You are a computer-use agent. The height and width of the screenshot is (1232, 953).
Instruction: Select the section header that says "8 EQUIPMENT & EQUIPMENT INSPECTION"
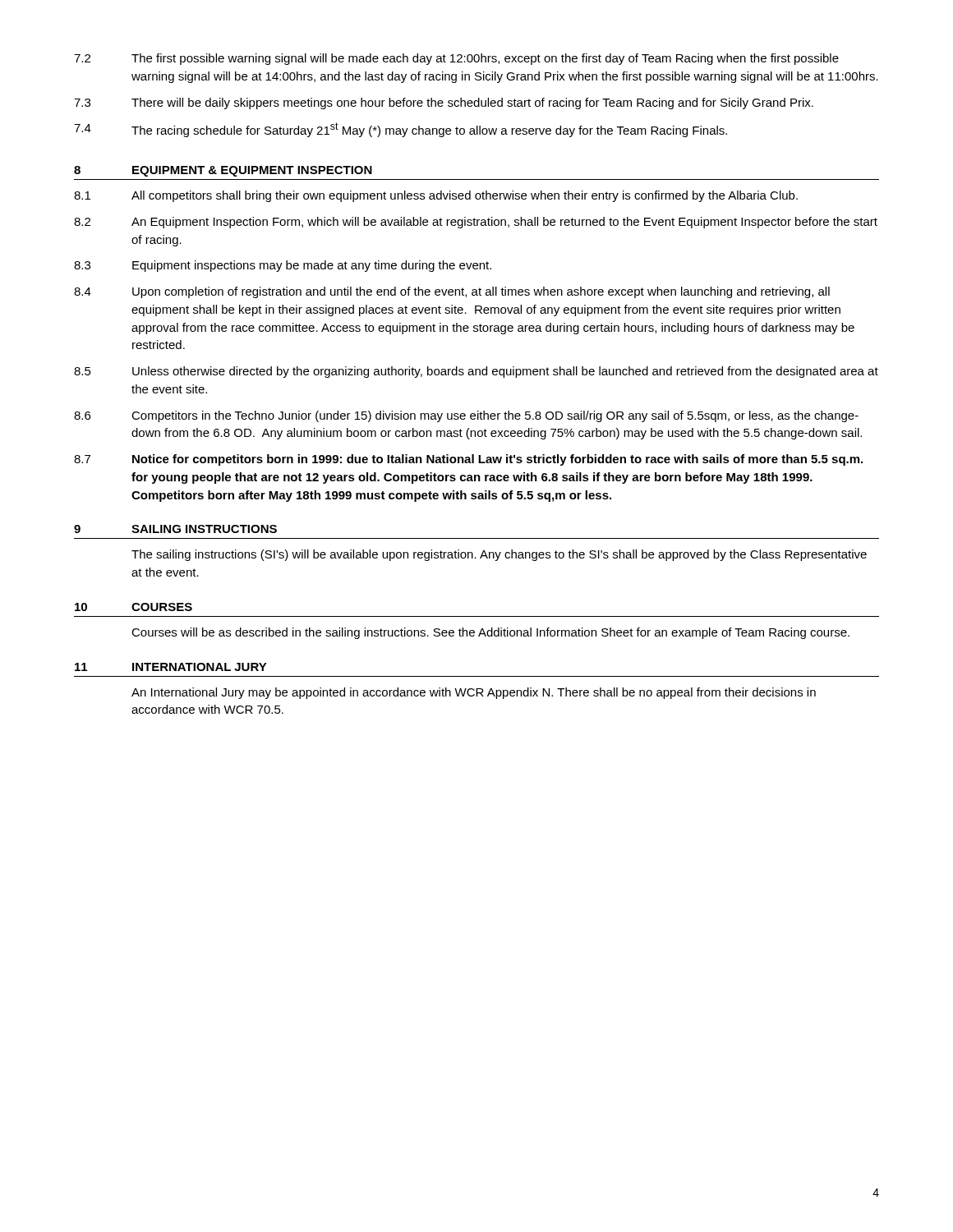(x=223, y=170)
